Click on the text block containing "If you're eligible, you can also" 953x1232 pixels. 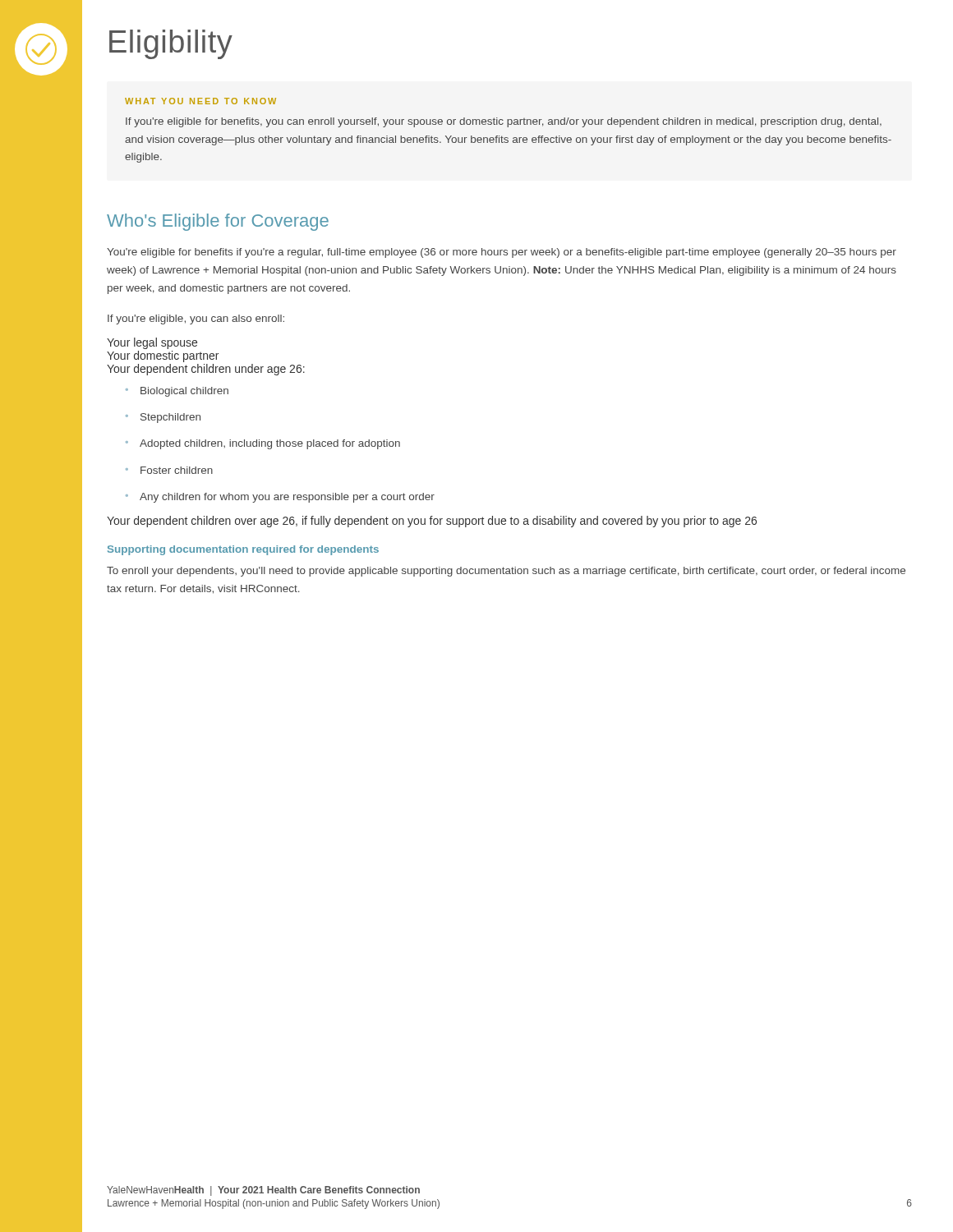(x=196, y=318)
